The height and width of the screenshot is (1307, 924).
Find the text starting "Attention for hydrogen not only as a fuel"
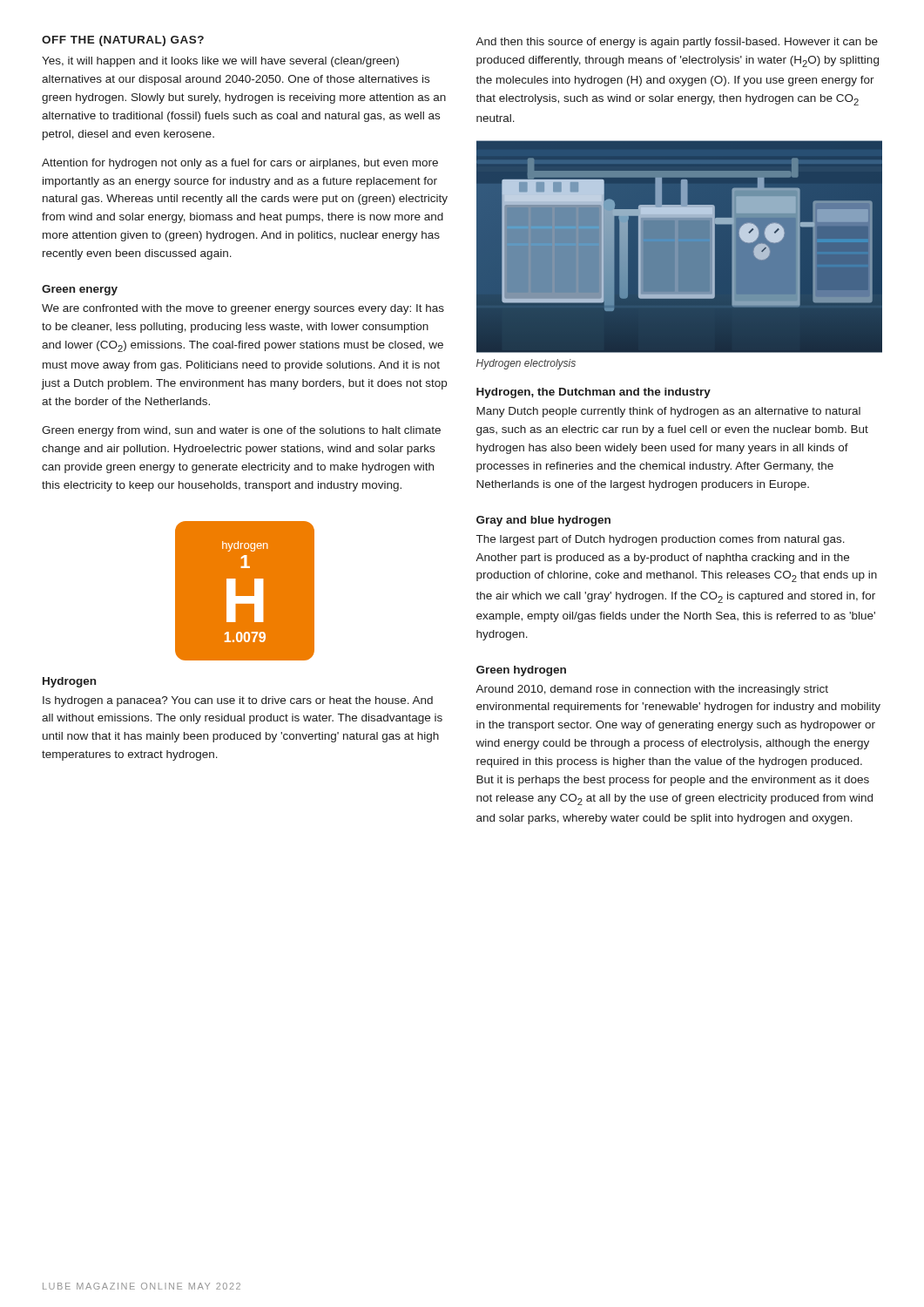click(x=245, y=209)
